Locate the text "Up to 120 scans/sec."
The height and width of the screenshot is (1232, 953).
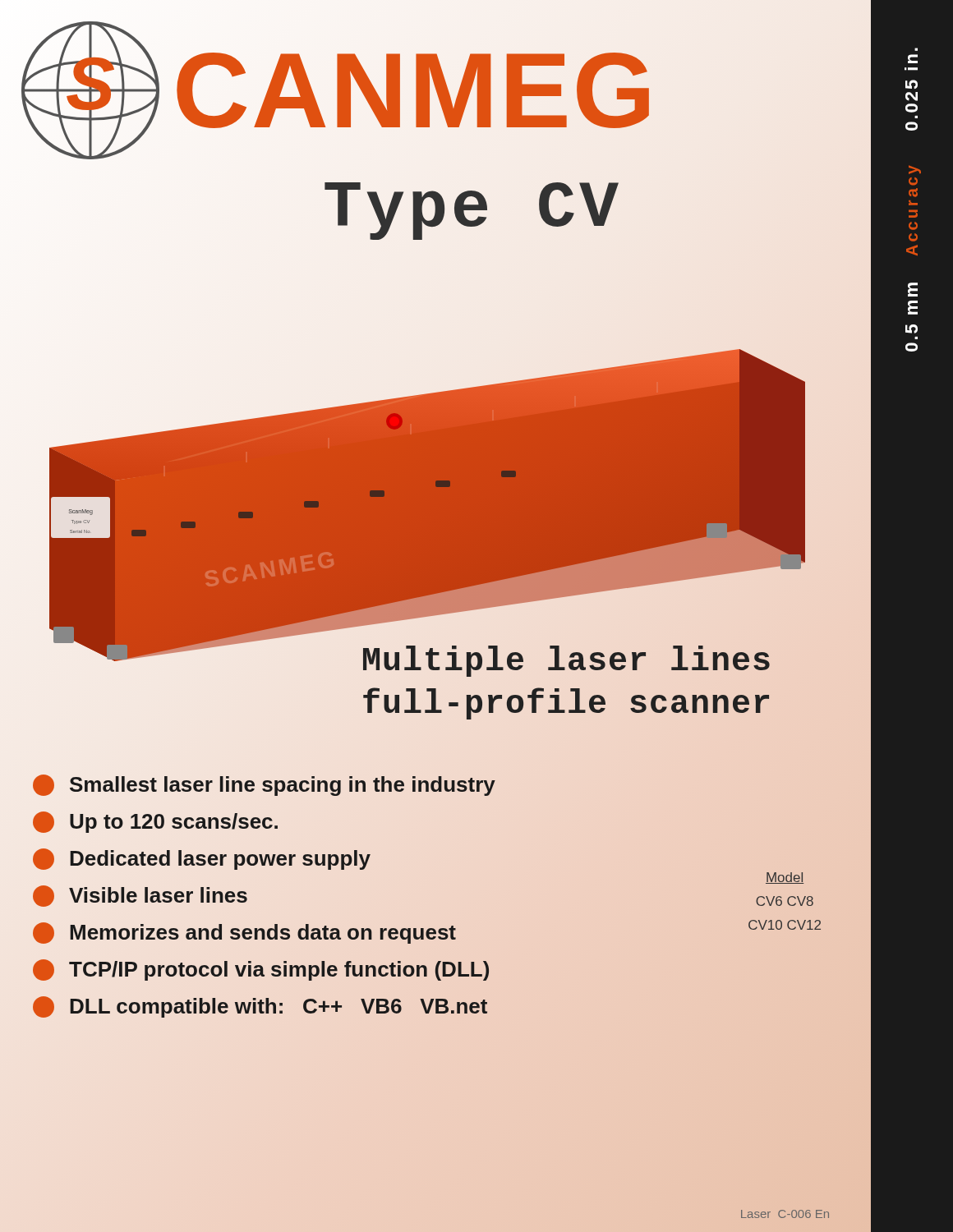point(156,822)
